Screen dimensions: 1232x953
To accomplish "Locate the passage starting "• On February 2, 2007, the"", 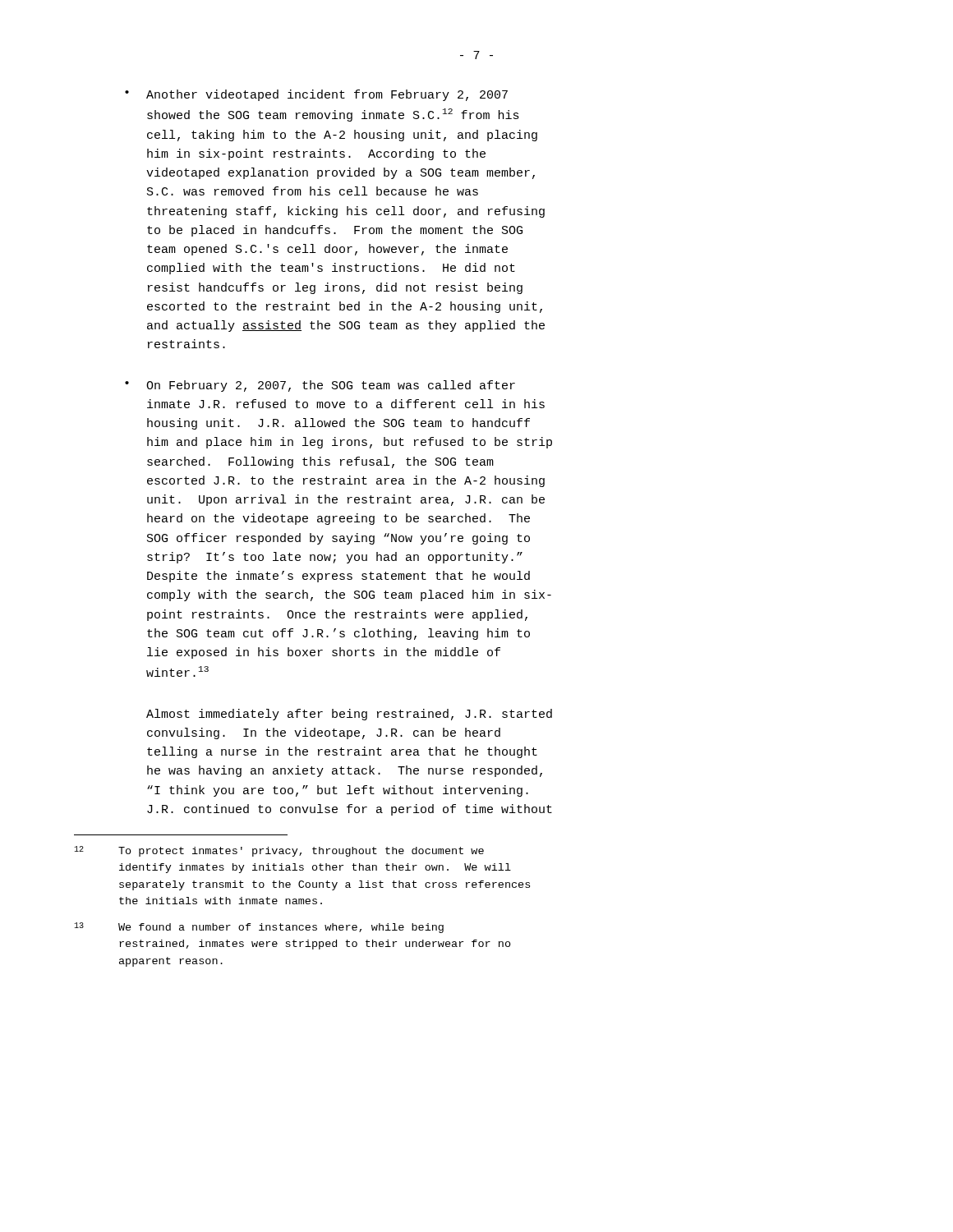I will click(501, 530).
